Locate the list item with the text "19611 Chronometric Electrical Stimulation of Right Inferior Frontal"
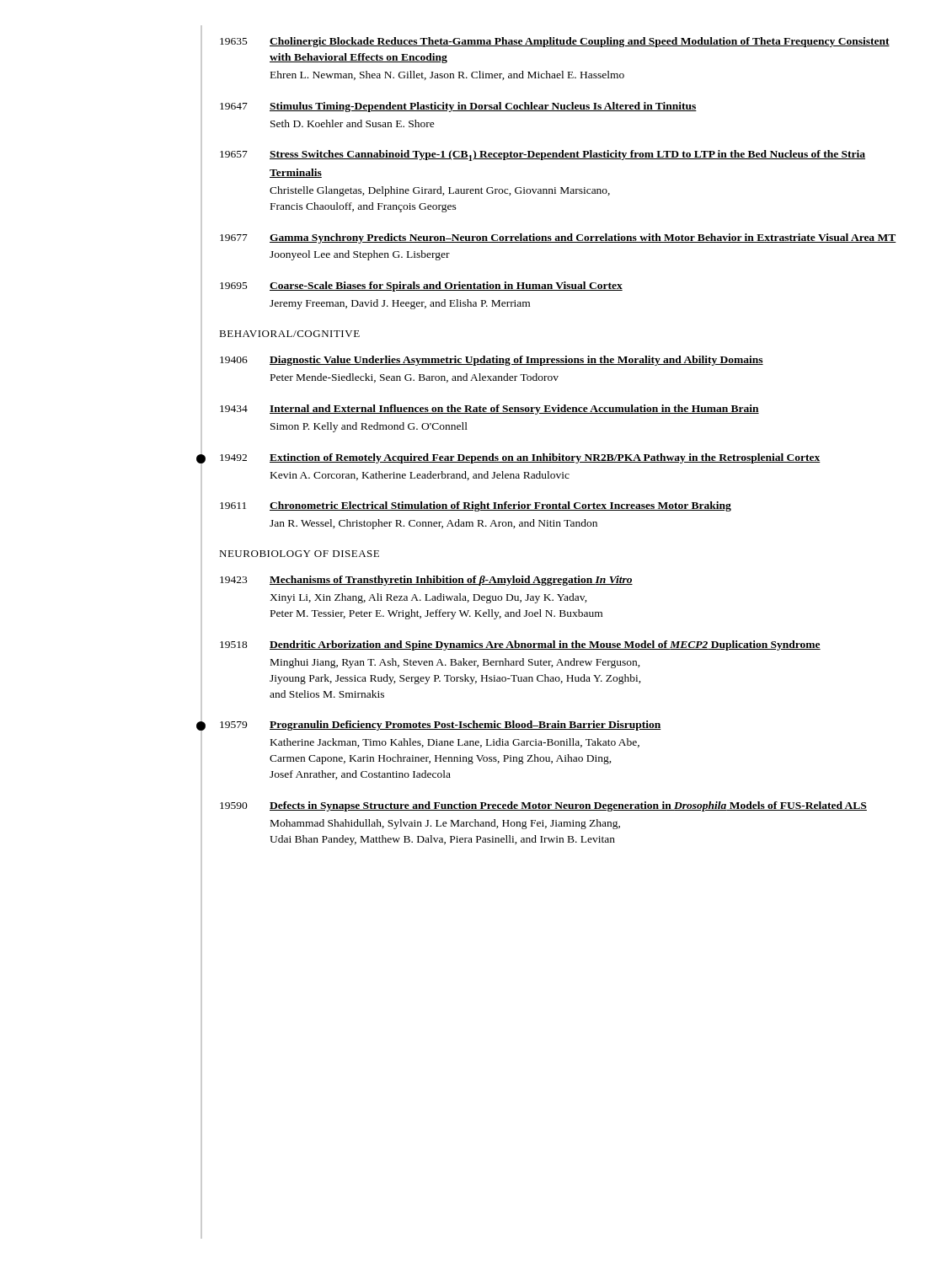Viewport: 952px width, 1264px height. [x=560, y=515]
